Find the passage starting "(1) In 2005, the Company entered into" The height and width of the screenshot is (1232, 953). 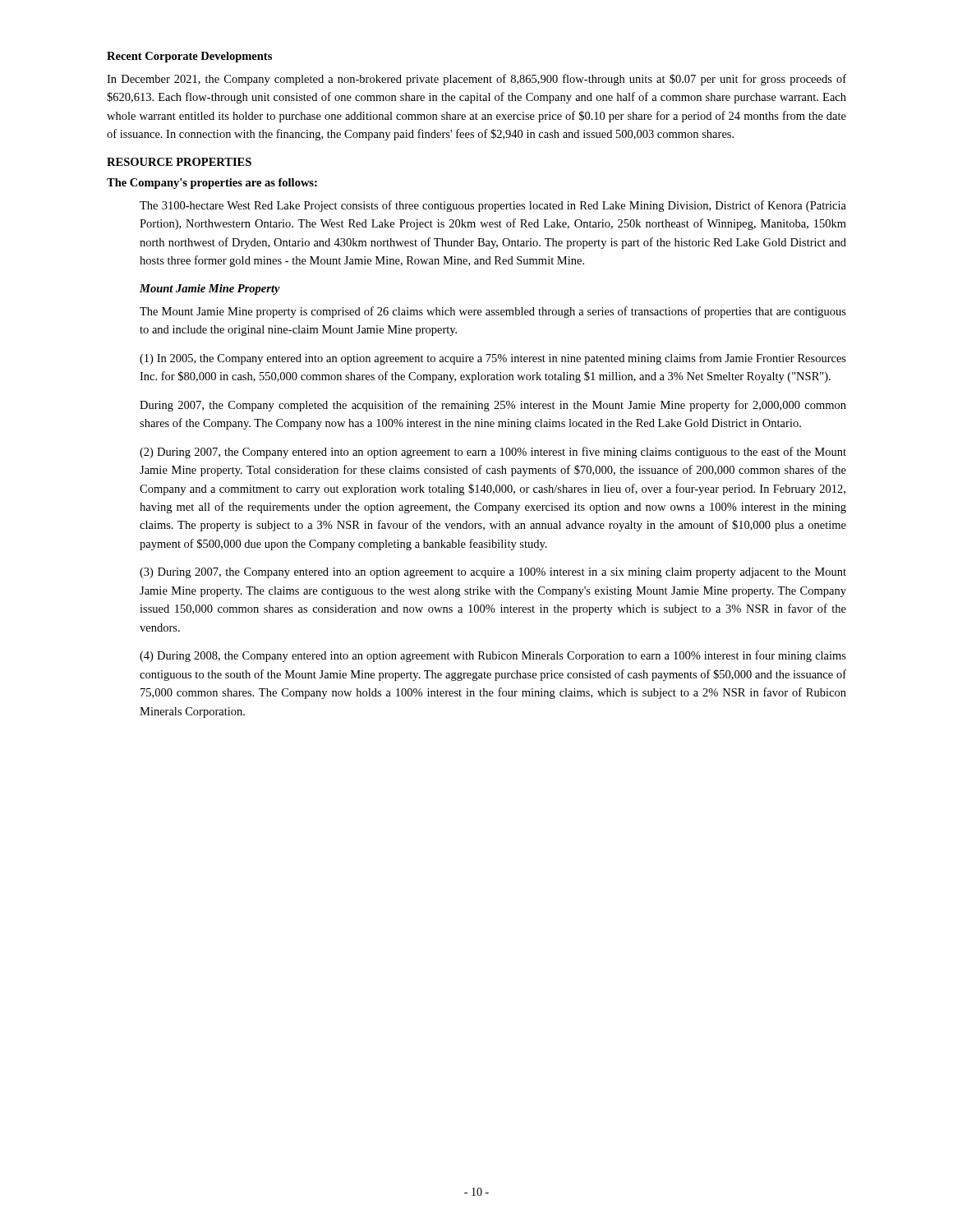coord(493,367)
